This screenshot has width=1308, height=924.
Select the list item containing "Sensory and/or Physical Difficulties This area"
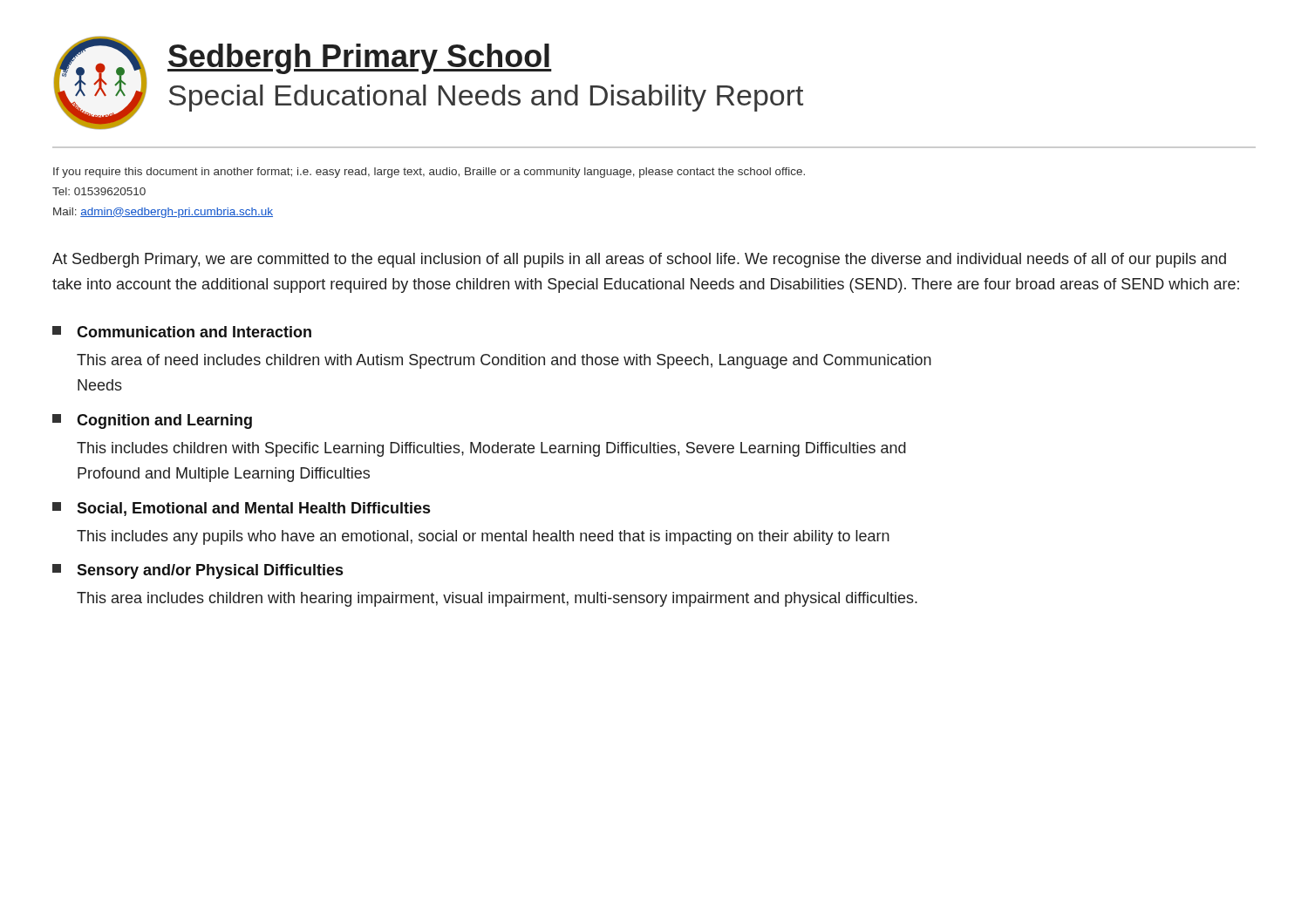click(x=654, y=585)
